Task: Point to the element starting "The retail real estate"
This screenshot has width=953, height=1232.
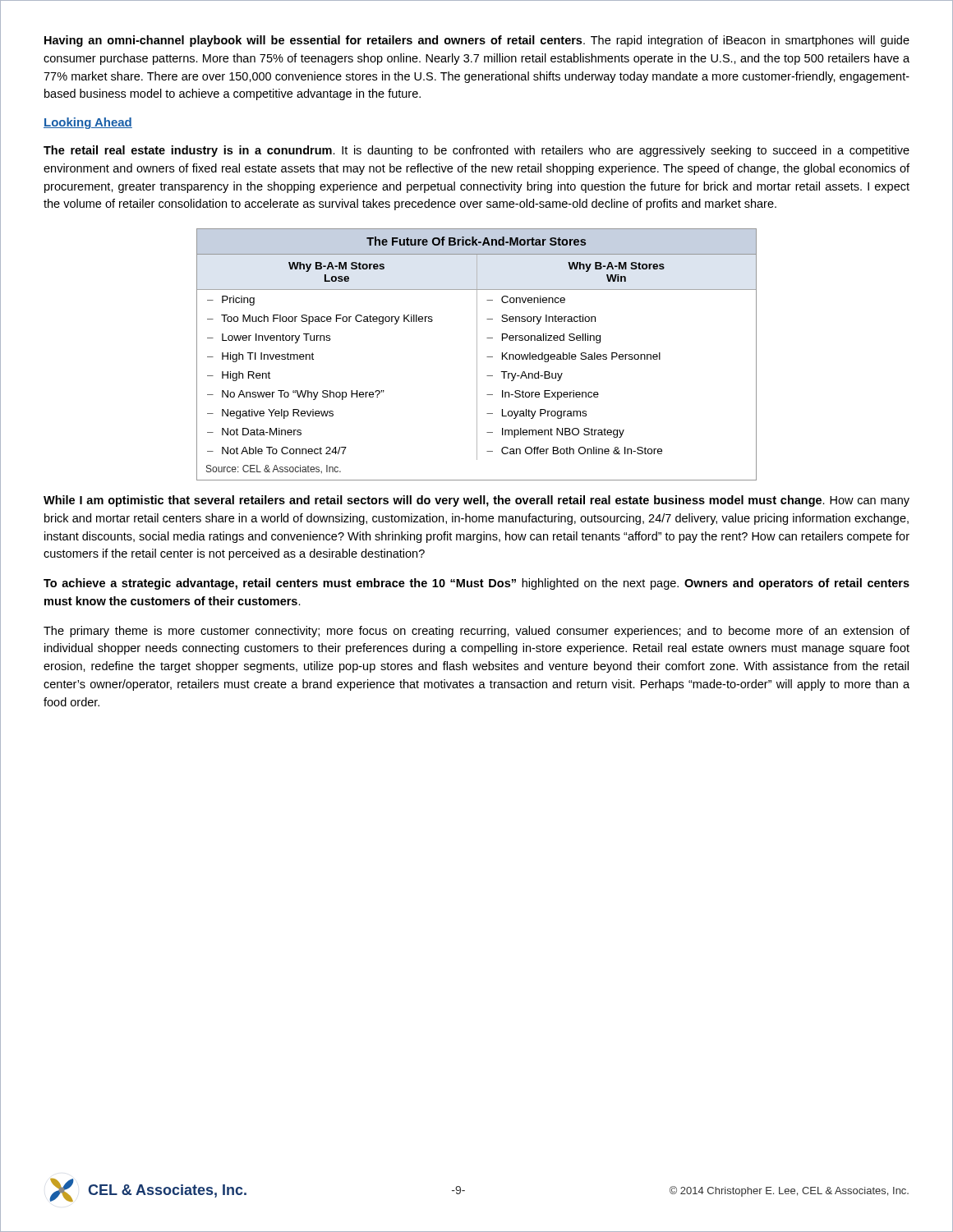Action: (x=476, y=177)
